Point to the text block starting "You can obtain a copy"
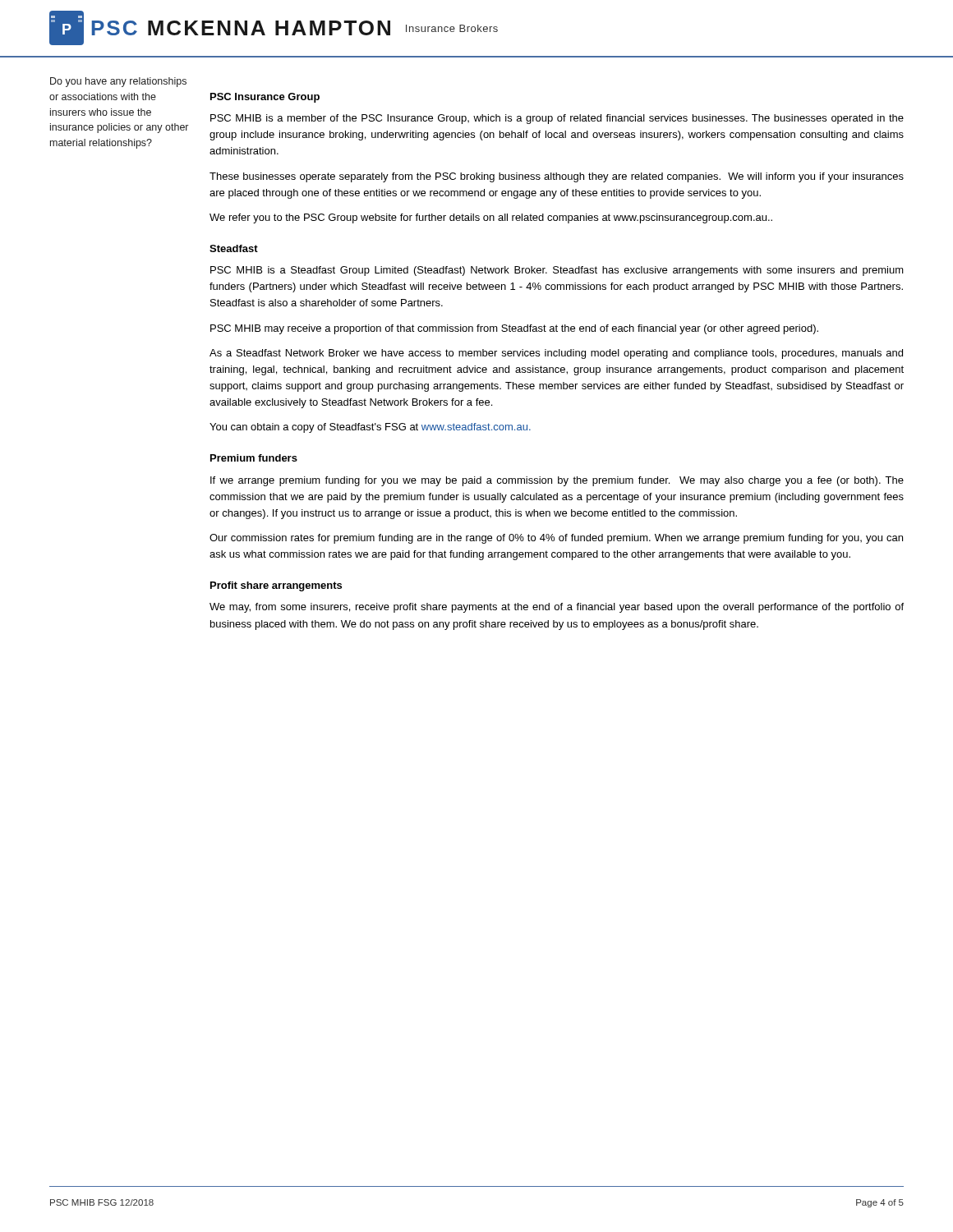Screen dimensions: 1232x953 point(370,427)
